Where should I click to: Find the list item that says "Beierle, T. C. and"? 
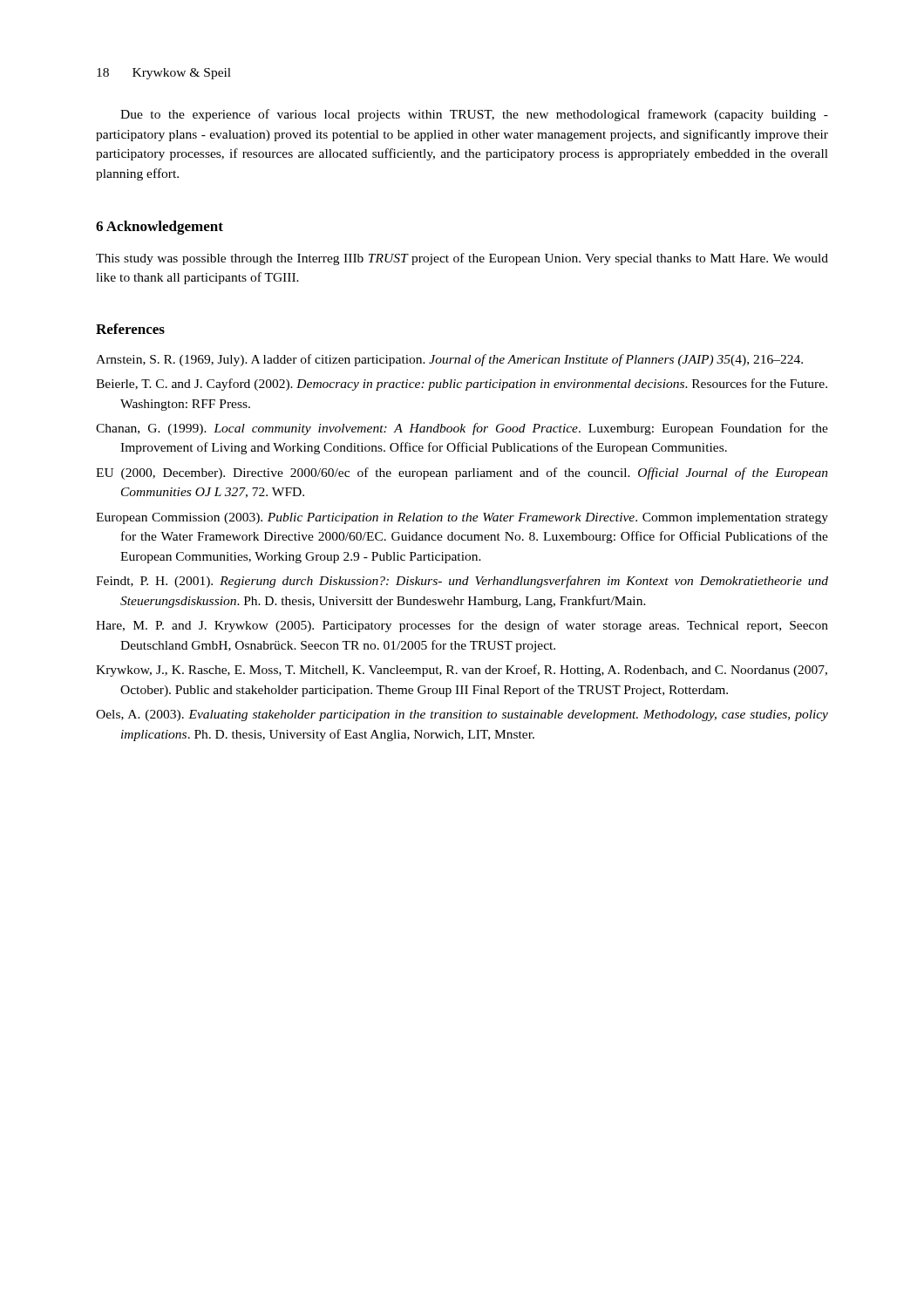pyautogui.click(x=462, y=393)
